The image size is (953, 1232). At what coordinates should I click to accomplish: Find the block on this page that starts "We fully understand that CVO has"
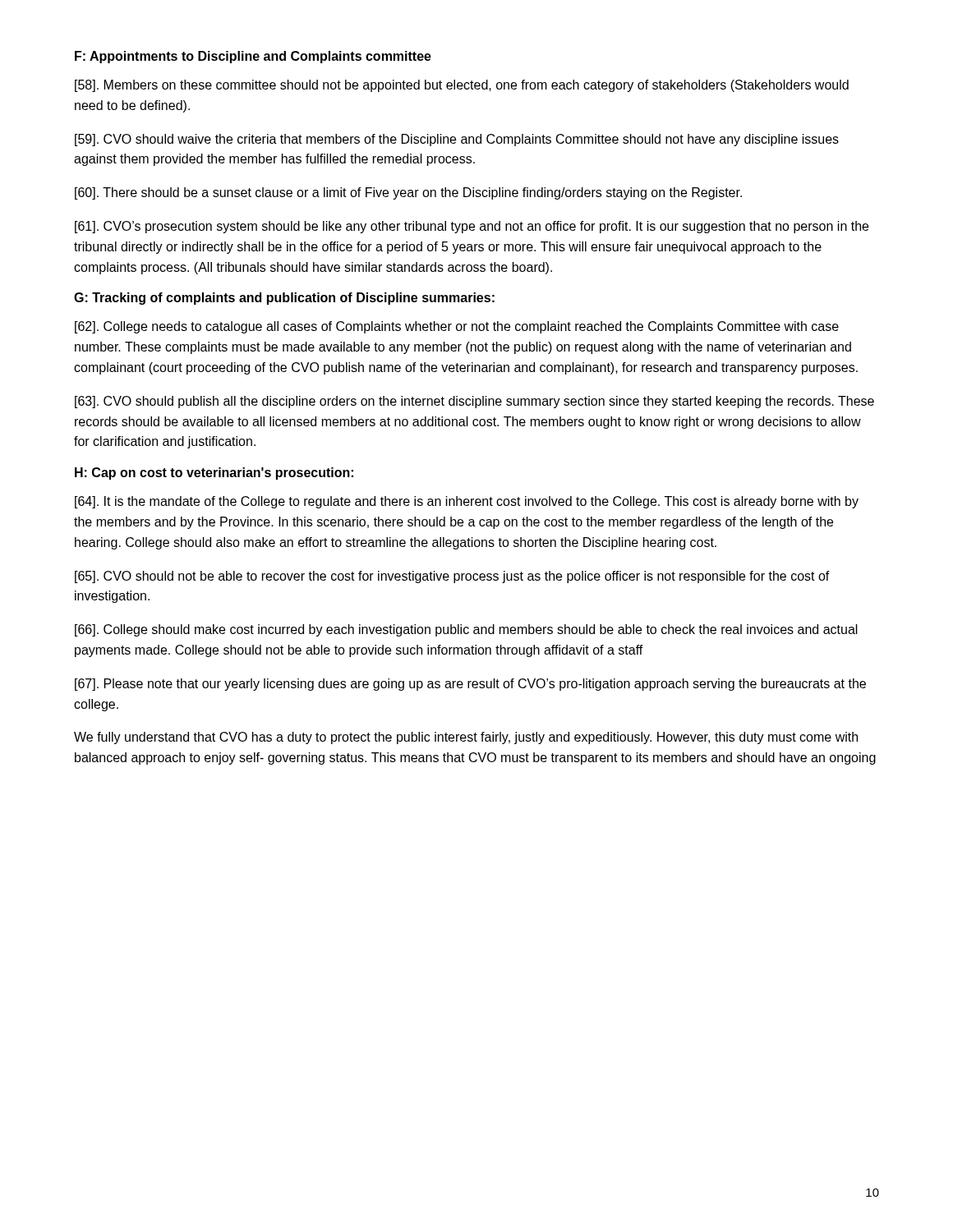point(475,748)
